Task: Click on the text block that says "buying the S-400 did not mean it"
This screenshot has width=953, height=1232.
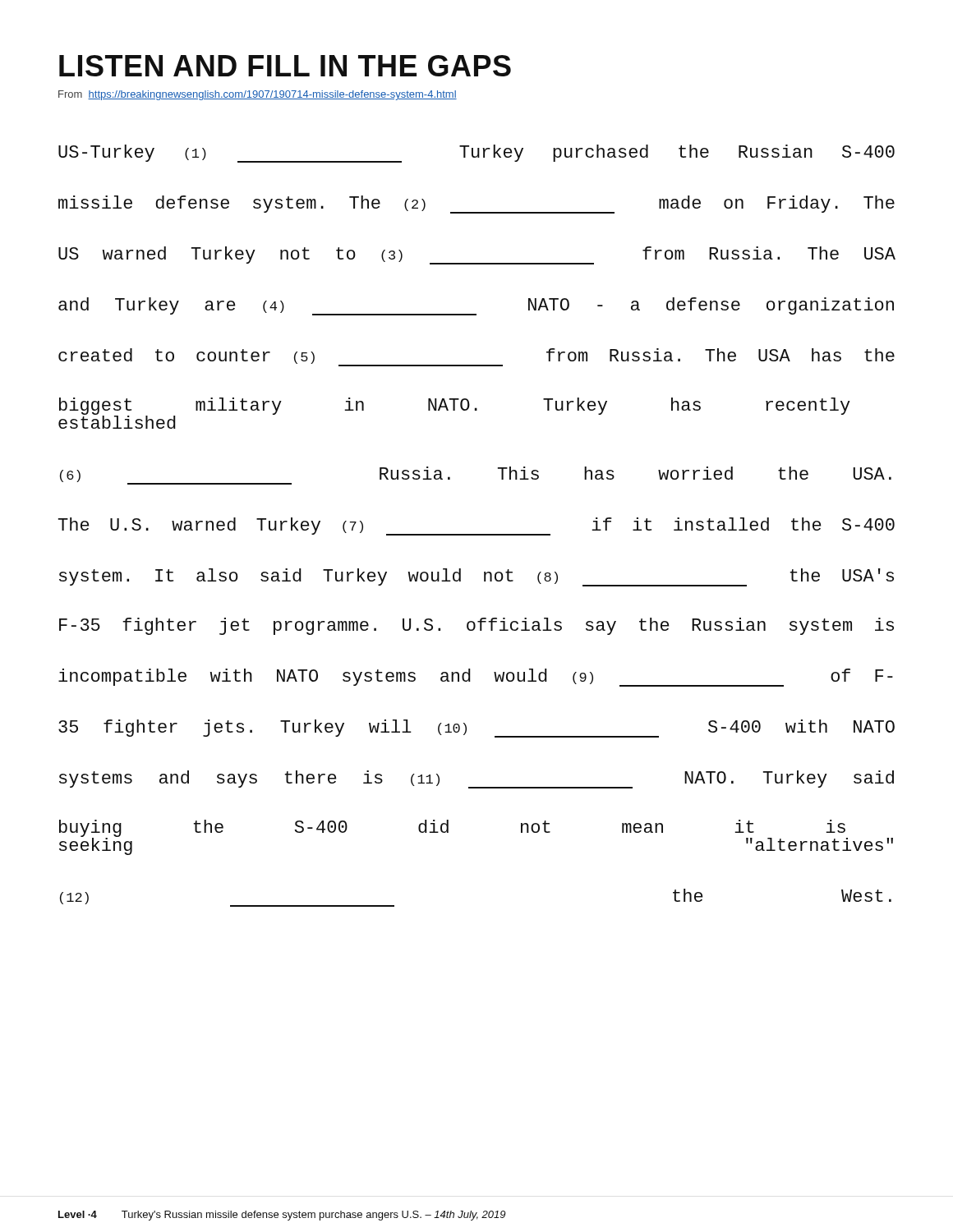Action: coord(93,838)
